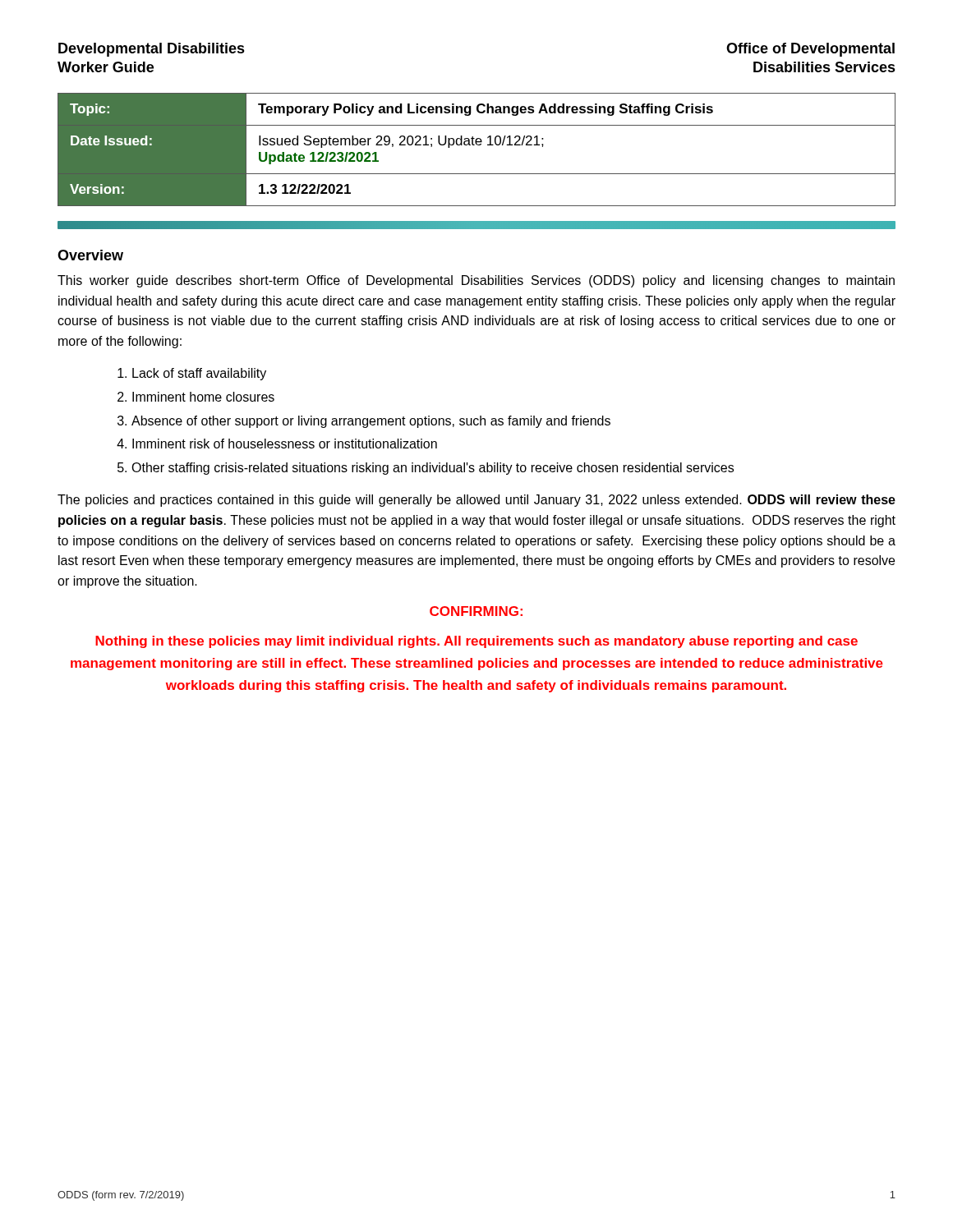Screen dimensions: 1232x953
Task: Locate the element starting "Lack of staff availability"
Action: tap(199, 373)
